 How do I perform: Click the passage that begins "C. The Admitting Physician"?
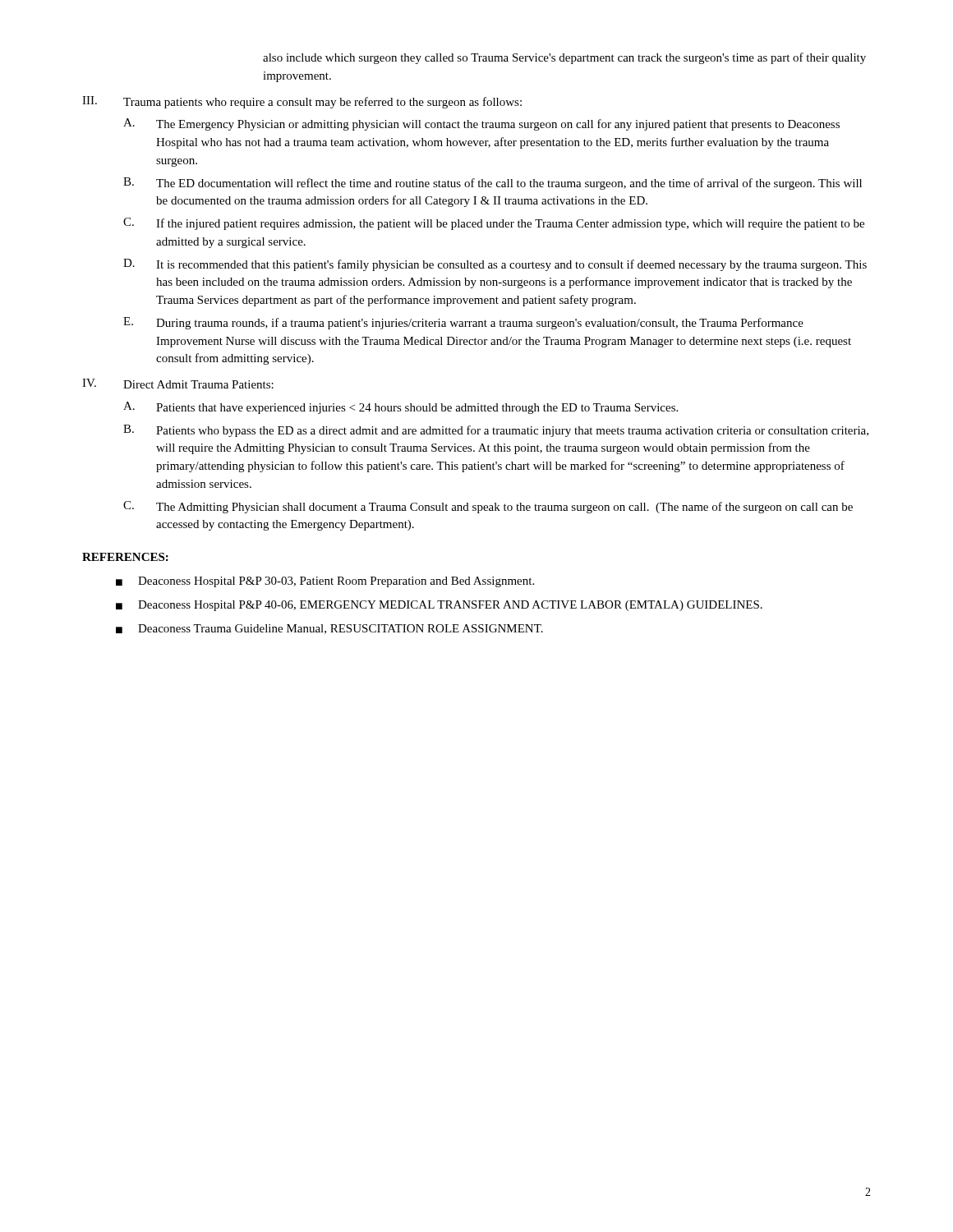pos(497,516)
